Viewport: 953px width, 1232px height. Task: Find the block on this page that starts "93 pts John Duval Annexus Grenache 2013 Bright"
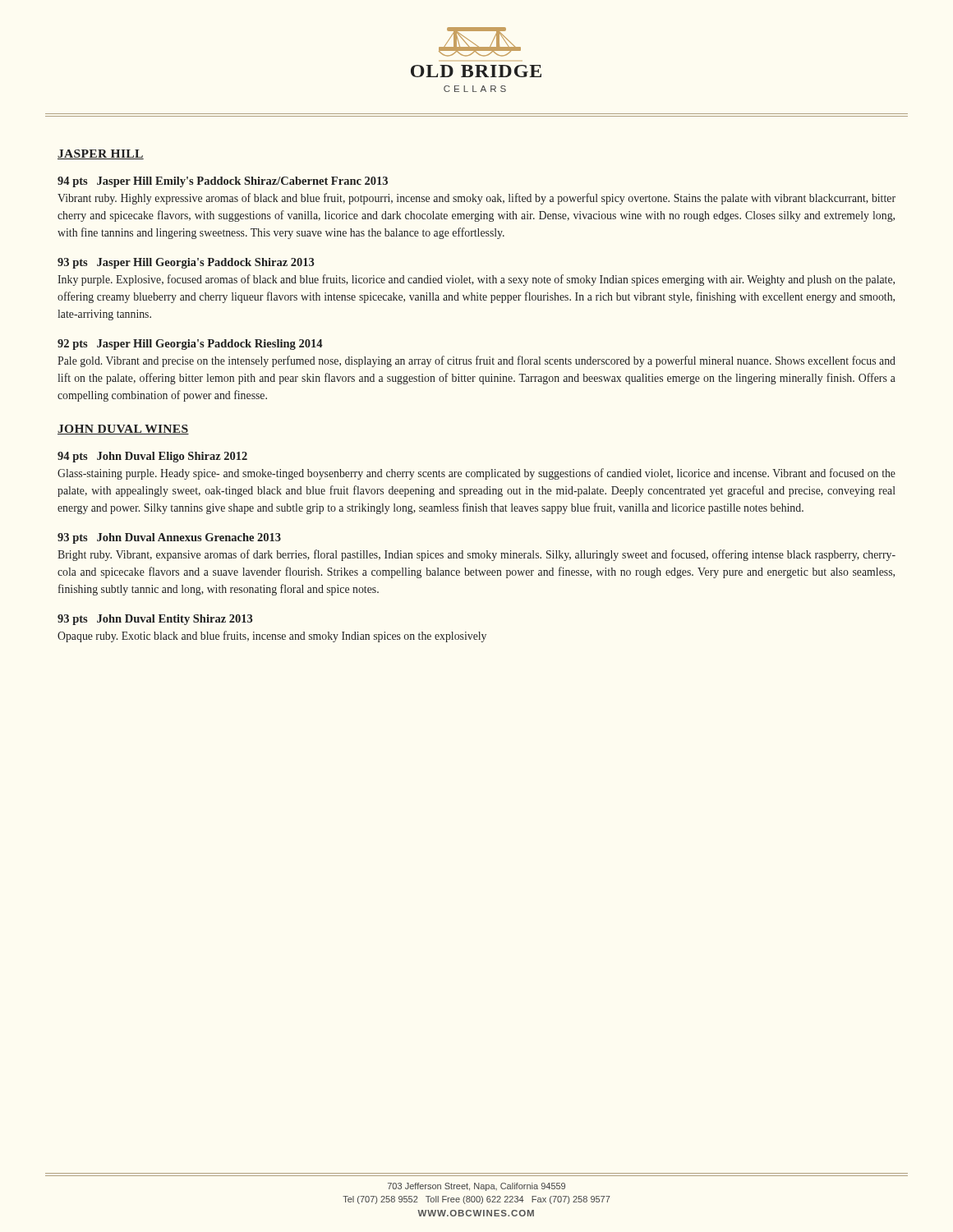pyautogui.click(x=476, y=564)
